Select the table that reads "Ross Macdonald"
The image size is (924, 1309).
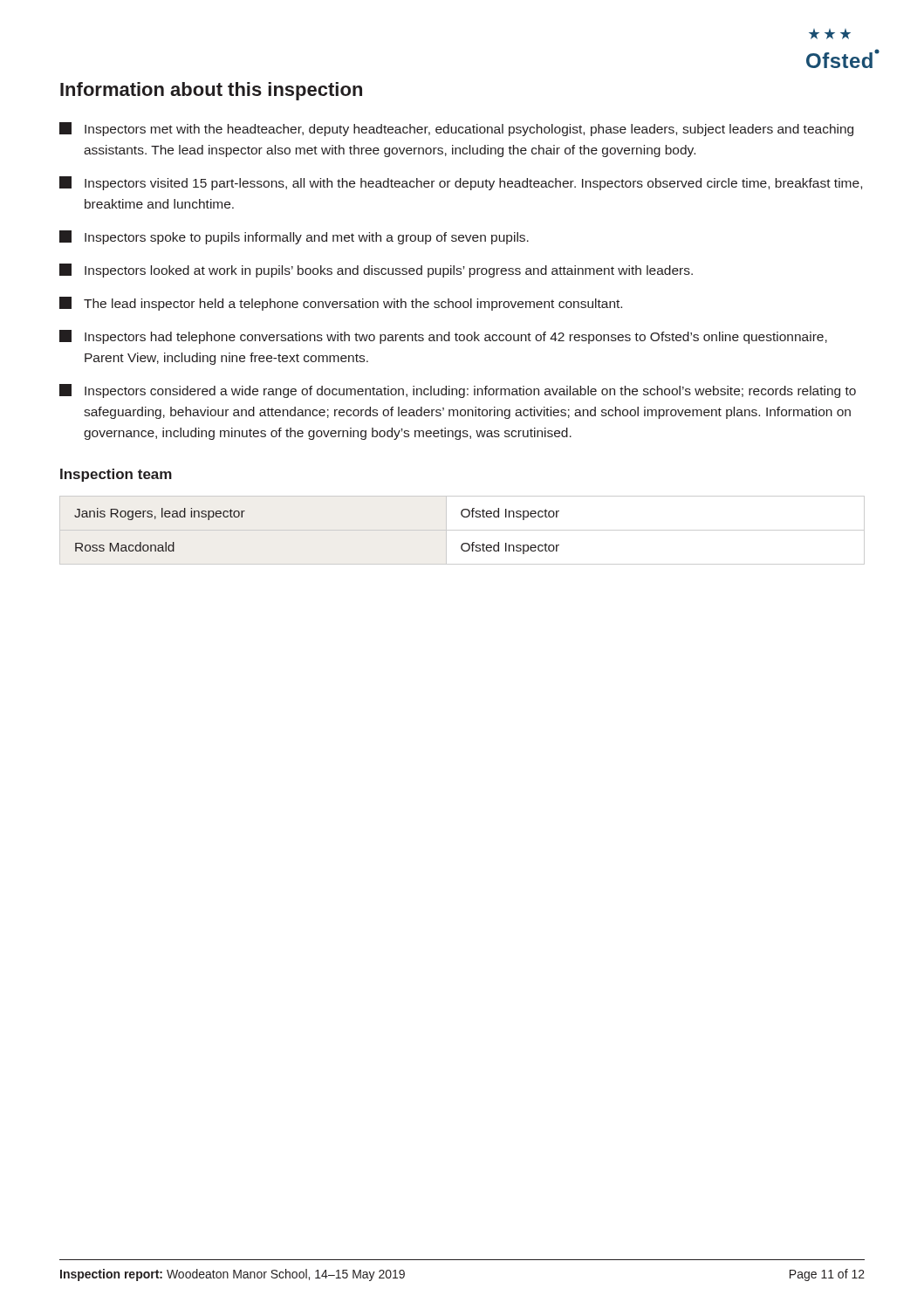click(462, 530)
